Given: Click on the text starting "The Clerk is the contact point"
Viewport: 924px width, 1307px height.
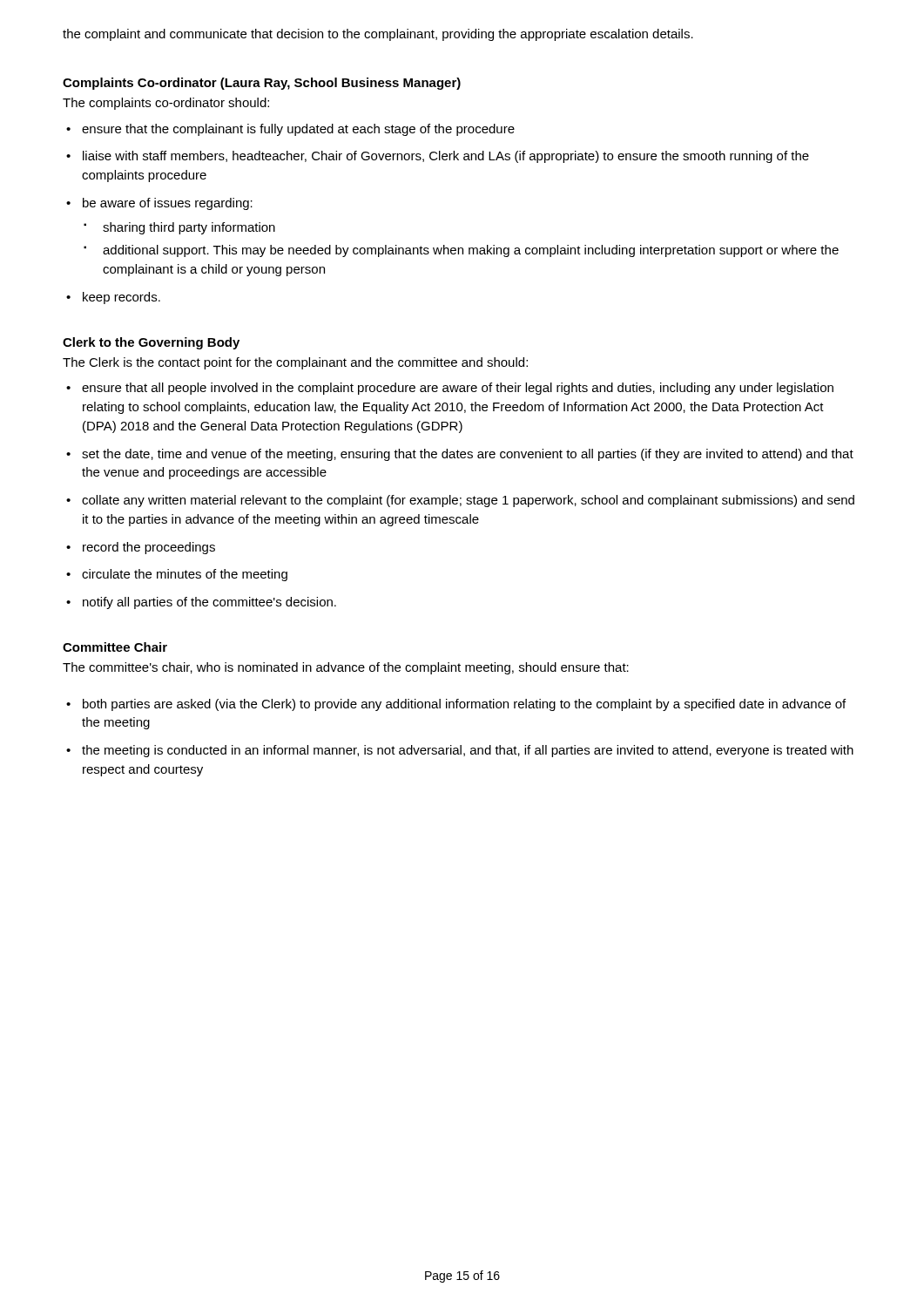Looking at the screenshot, I should [x=296, y=362].
